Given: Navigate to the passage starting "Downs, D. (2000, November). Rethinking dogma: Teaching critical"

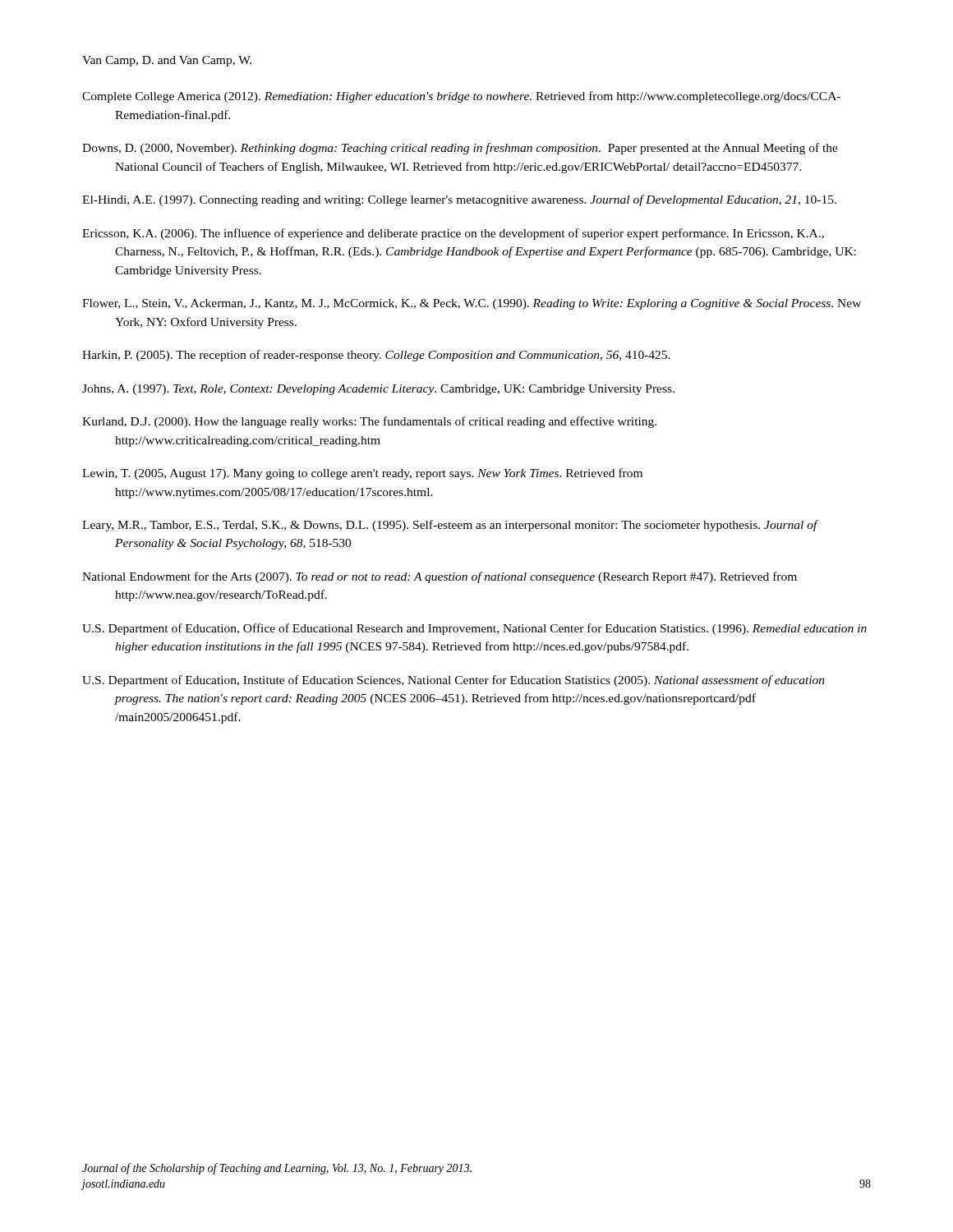Looking at the screenshot, I should [x=460, y=157].
